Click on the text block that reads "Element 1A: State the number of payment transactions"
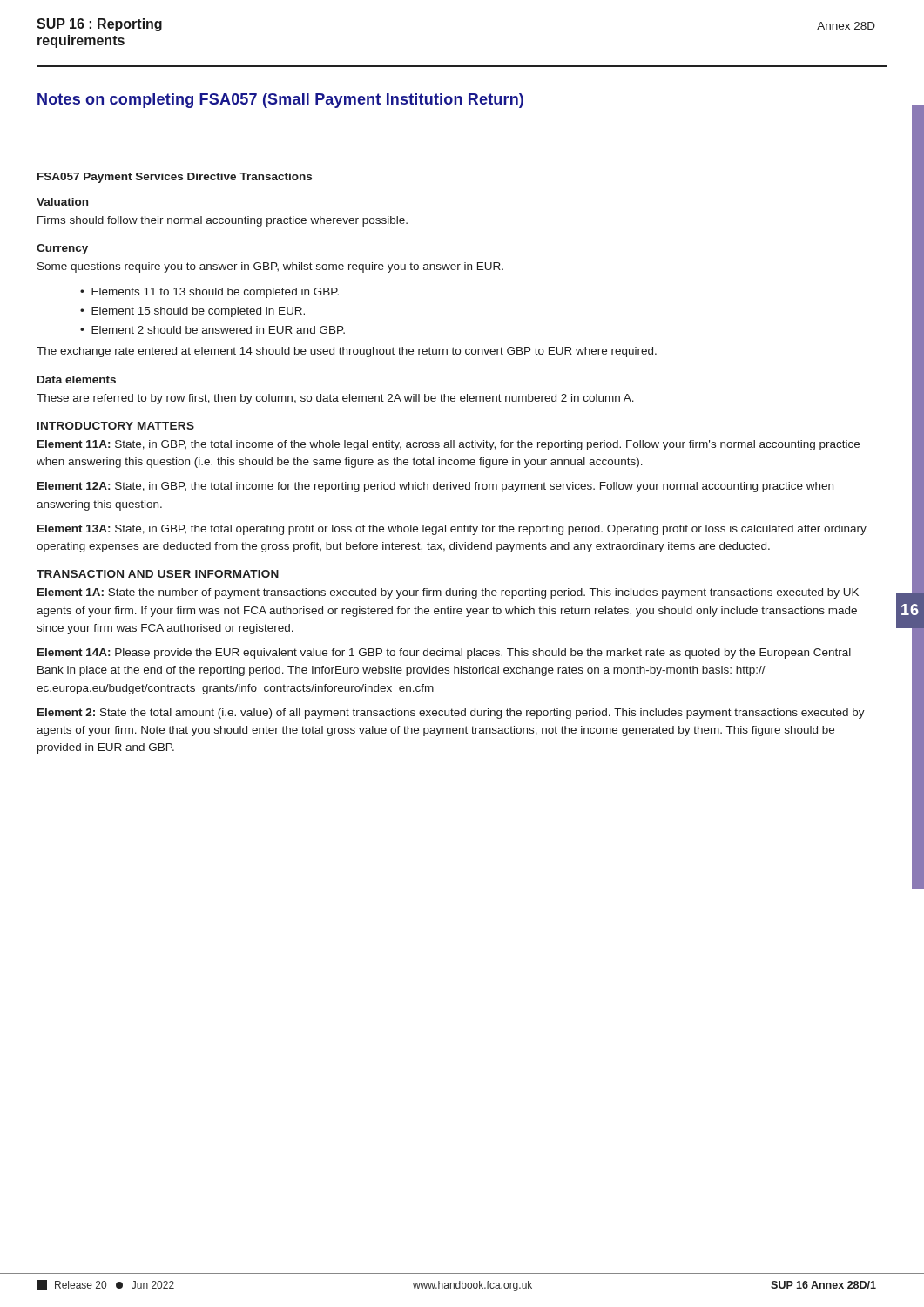The height and width of the screenshot is (1307, 924). click(448, 610)
